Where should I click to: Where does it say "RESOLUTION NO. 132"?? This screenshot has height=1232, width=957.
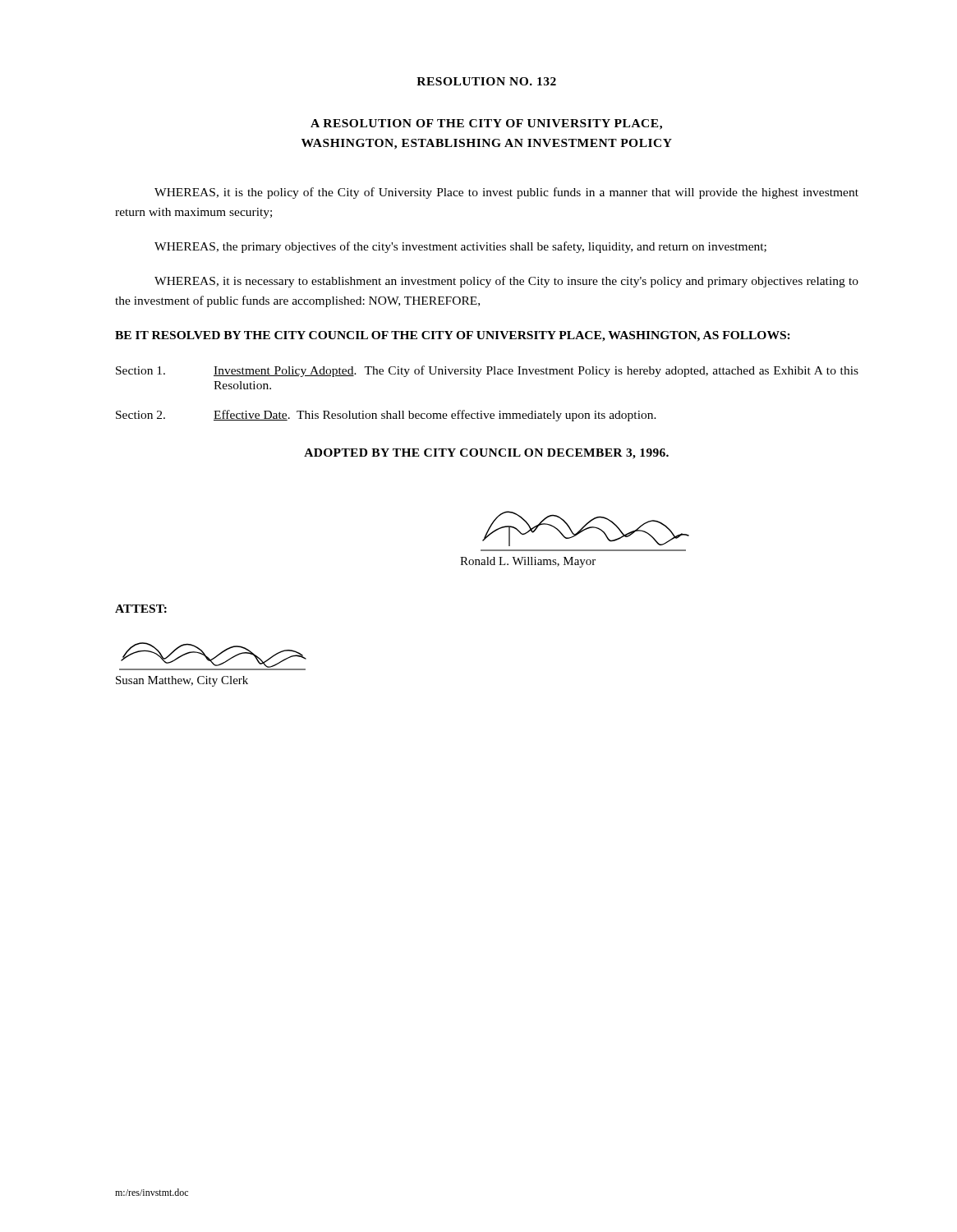coord(487,81)
